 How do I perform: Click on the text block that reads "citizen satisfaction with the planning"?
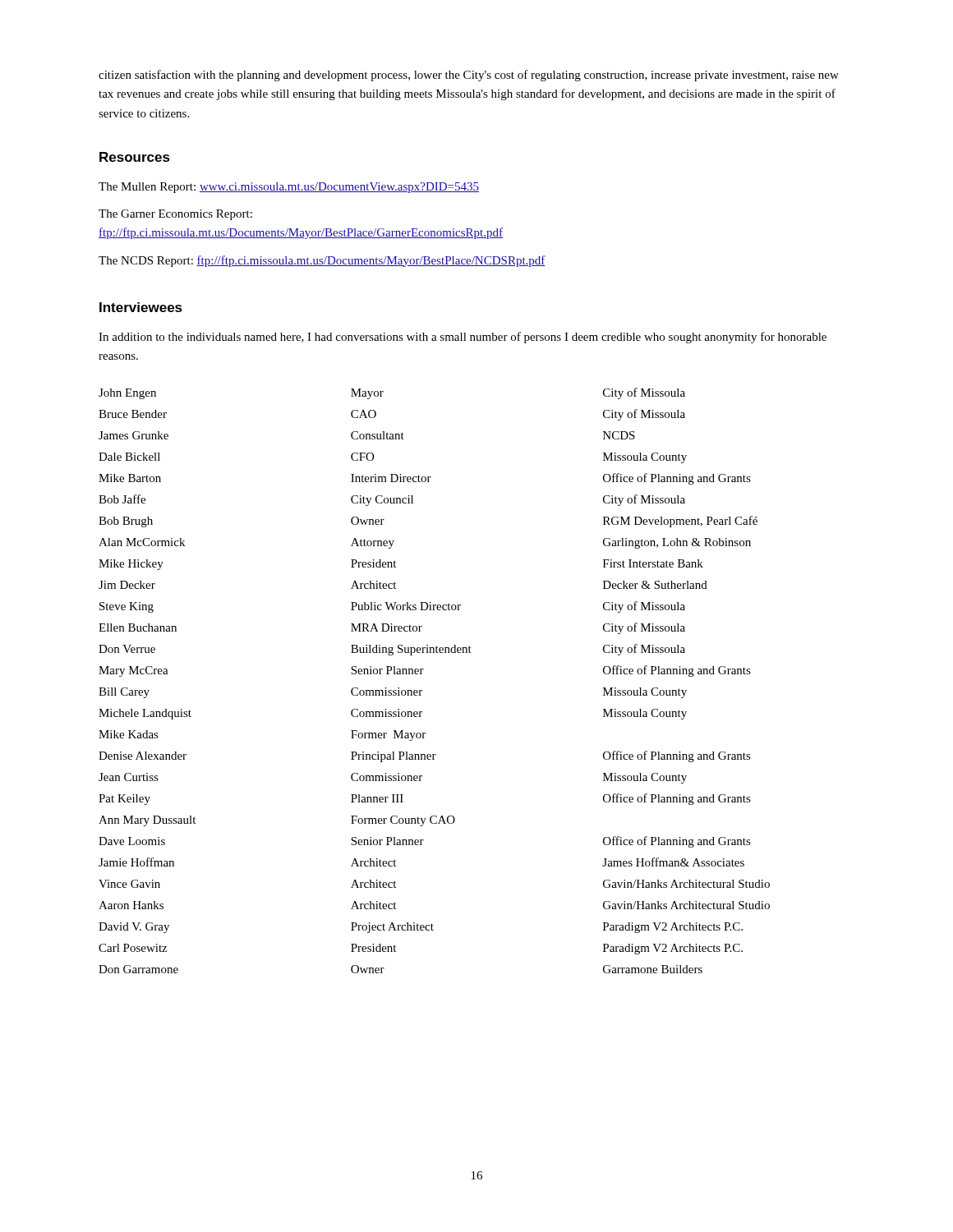(470, 94)
